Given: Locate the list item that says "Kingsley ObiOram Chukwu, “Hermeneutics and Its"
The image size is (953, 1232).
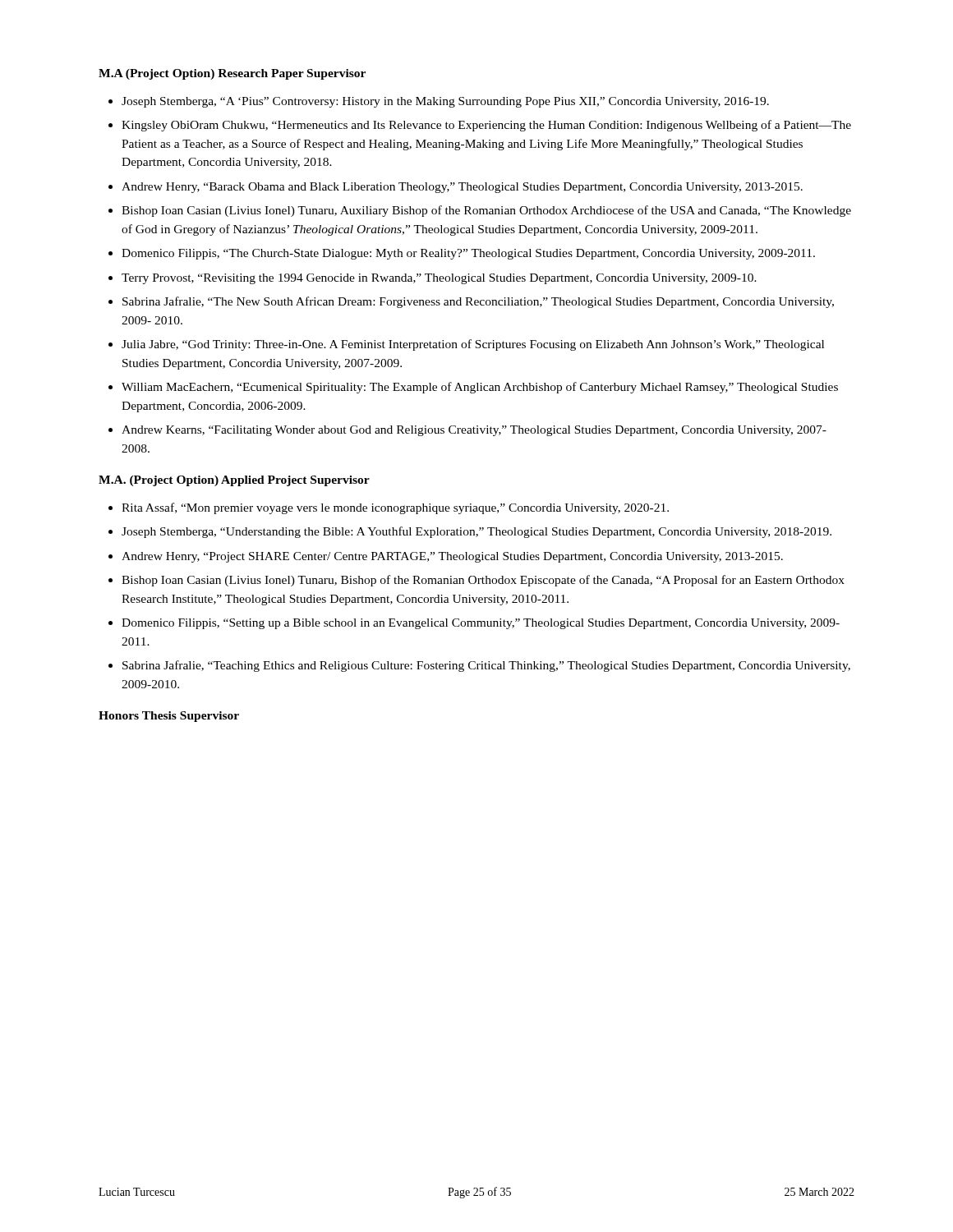Looking at the screenshot, I should click(x=486, y=143).
